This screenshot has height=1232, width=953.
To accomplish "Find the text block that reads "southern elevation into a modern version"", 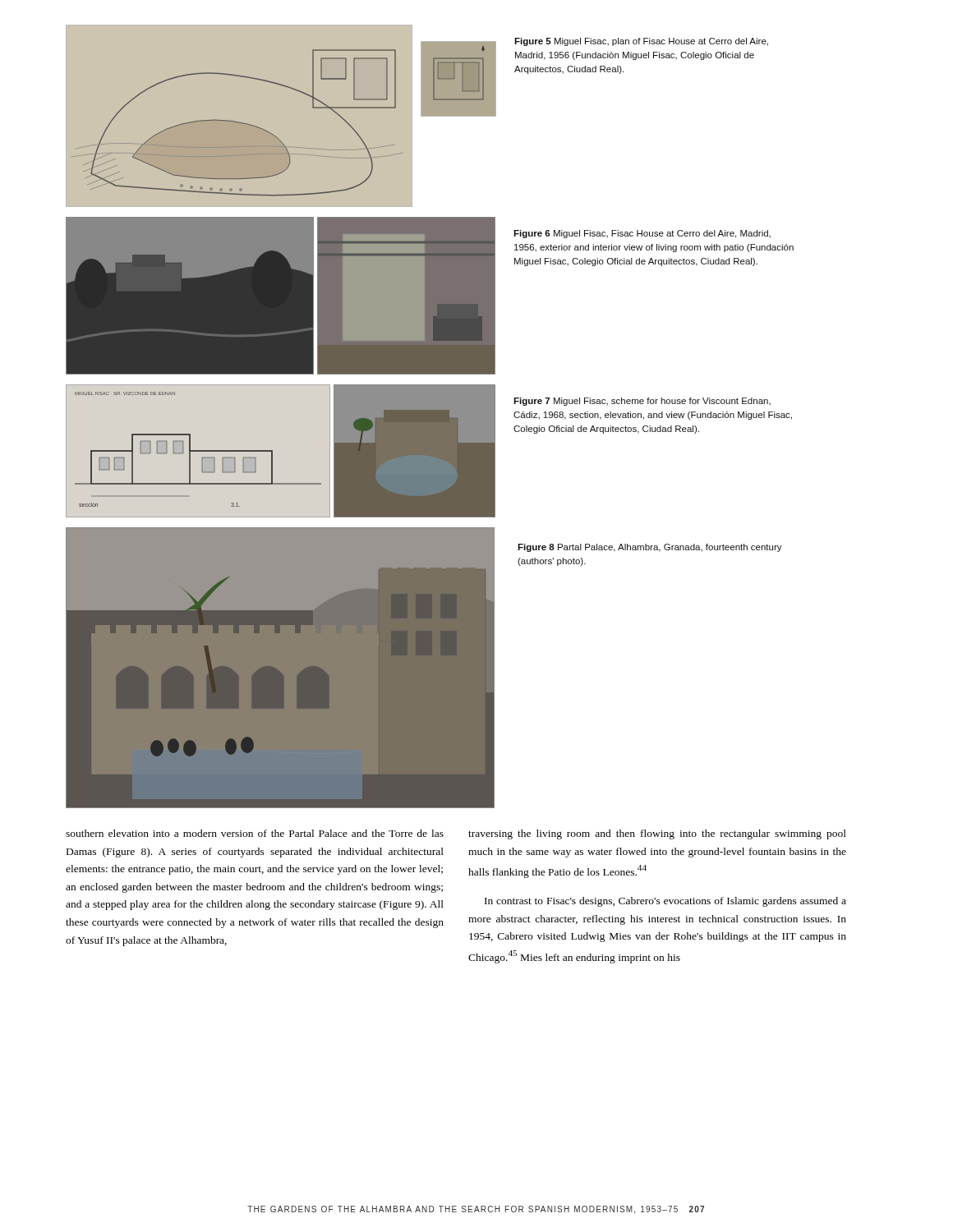I will coord(255,886).
